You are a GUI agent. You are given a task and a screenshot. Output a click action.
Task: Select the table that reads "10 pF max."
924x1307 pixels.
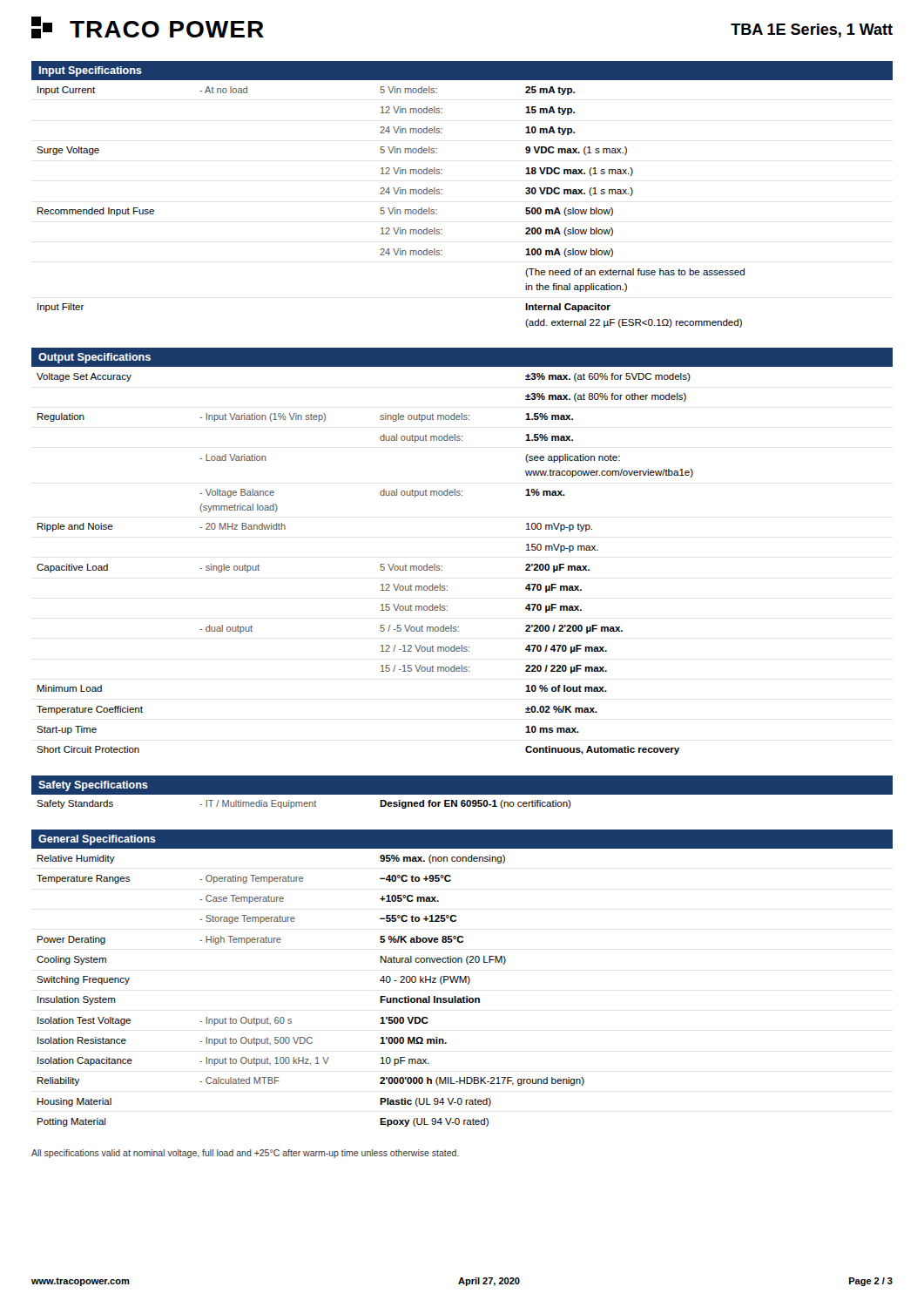point(462,990)
